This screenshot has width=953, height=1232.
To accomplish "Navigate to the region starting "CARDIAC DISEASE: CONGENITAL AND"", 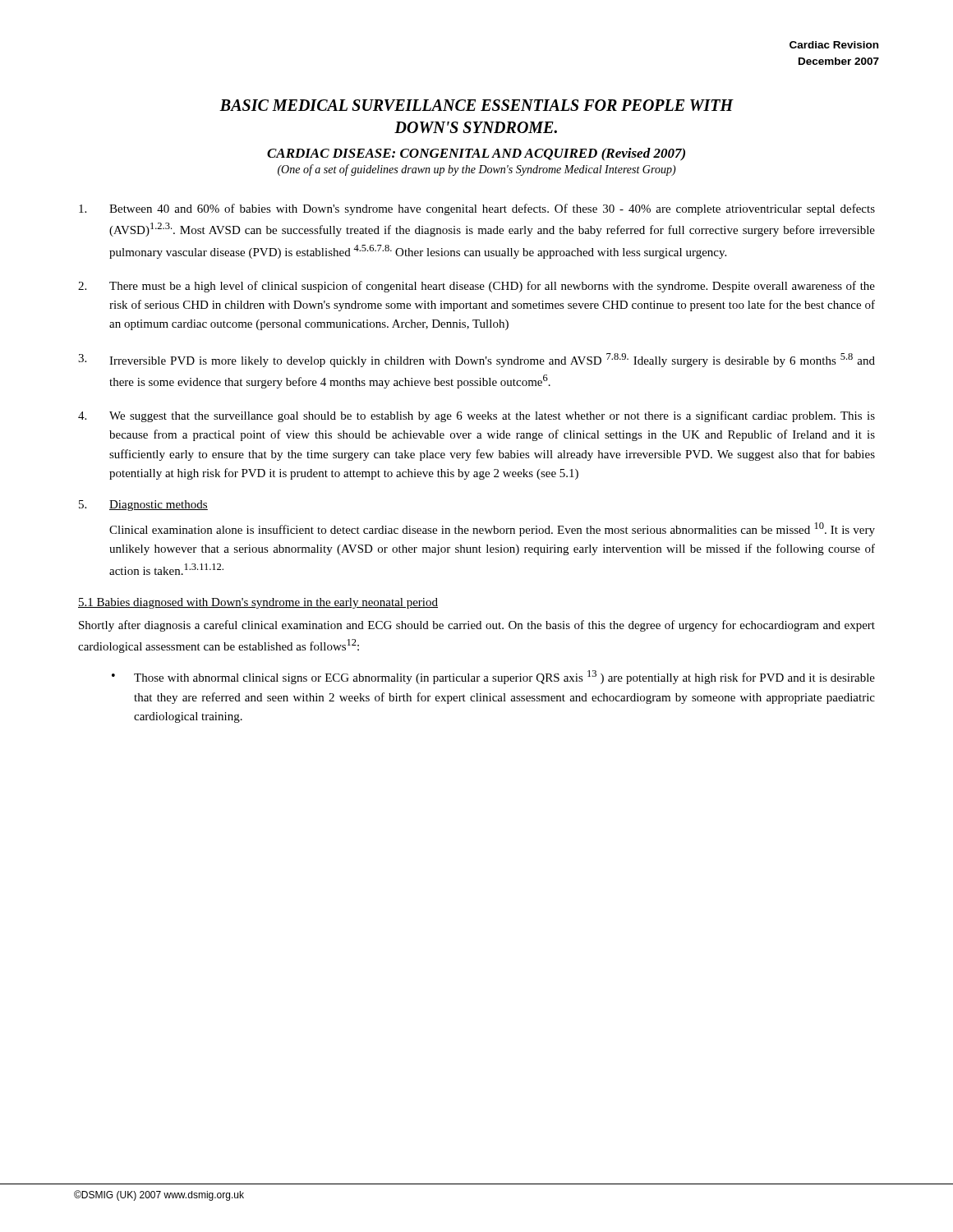I will (476, 161).
